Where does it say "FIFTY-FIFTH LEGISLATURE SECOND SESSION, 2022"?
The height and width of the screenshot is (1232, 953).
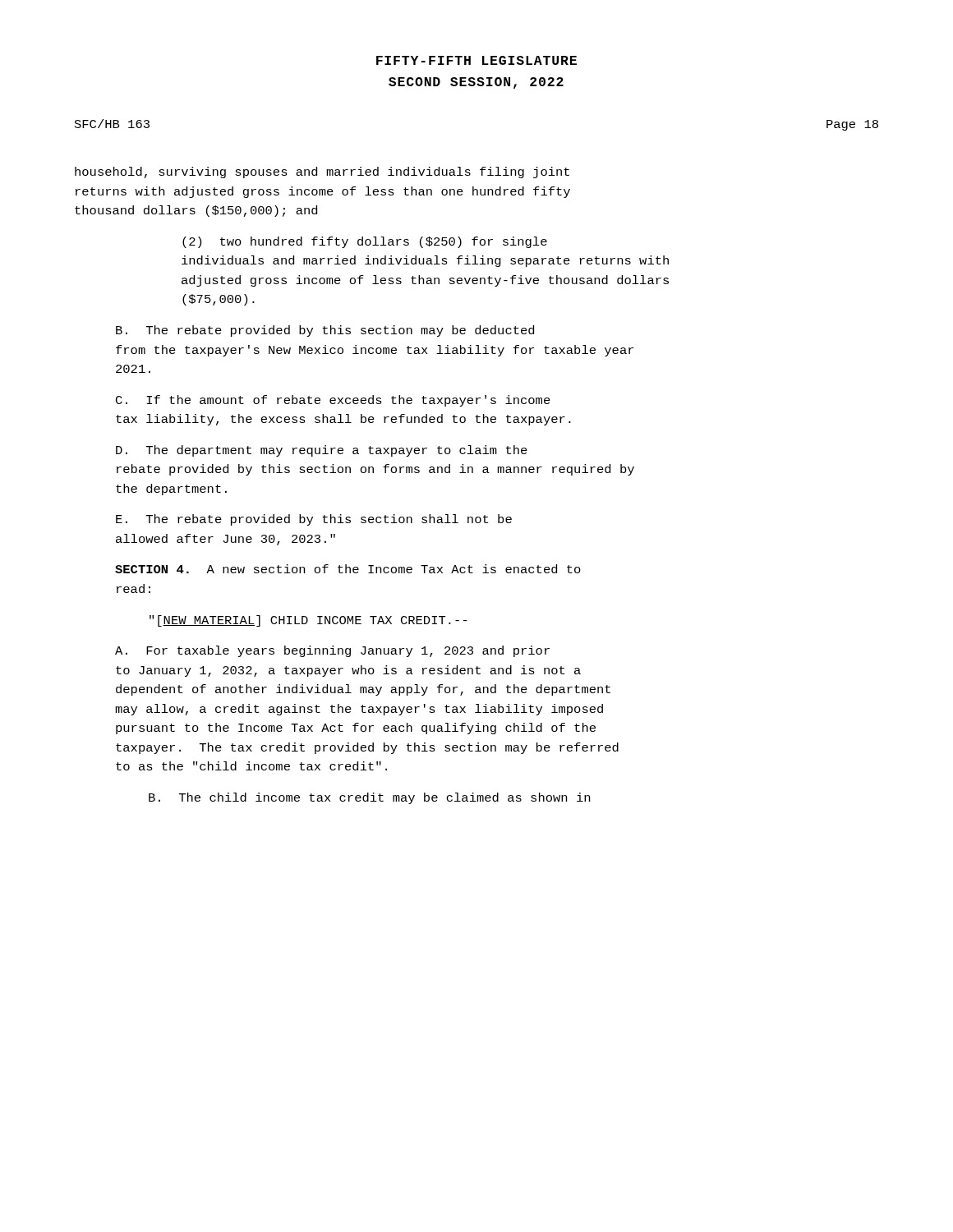pos(476,72)
